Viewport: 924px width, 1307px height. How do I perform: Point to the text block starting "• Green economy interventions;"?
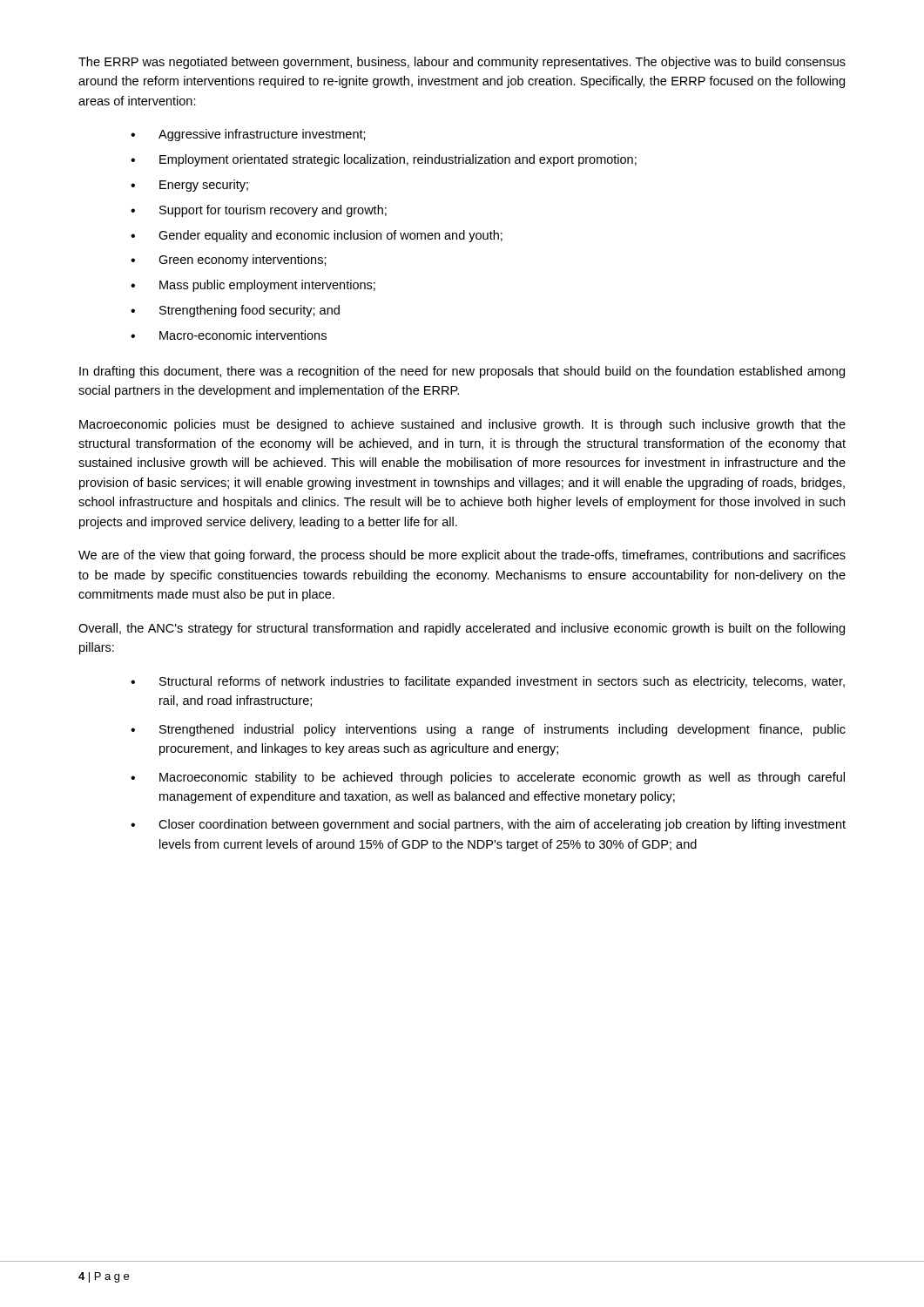(x=229, y=261)
